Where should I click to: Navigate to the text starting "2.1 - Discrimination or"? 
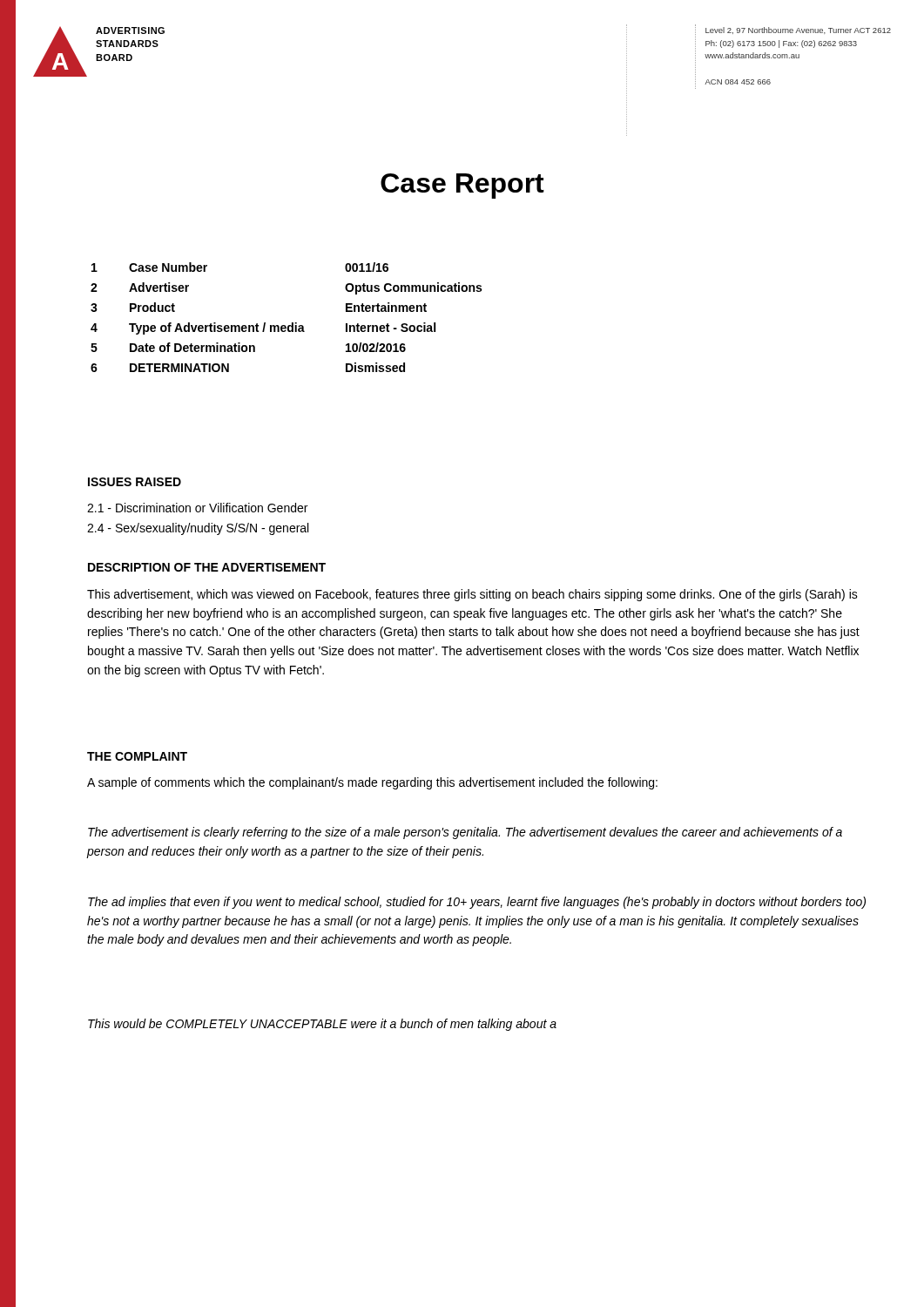tap(197, 508)
